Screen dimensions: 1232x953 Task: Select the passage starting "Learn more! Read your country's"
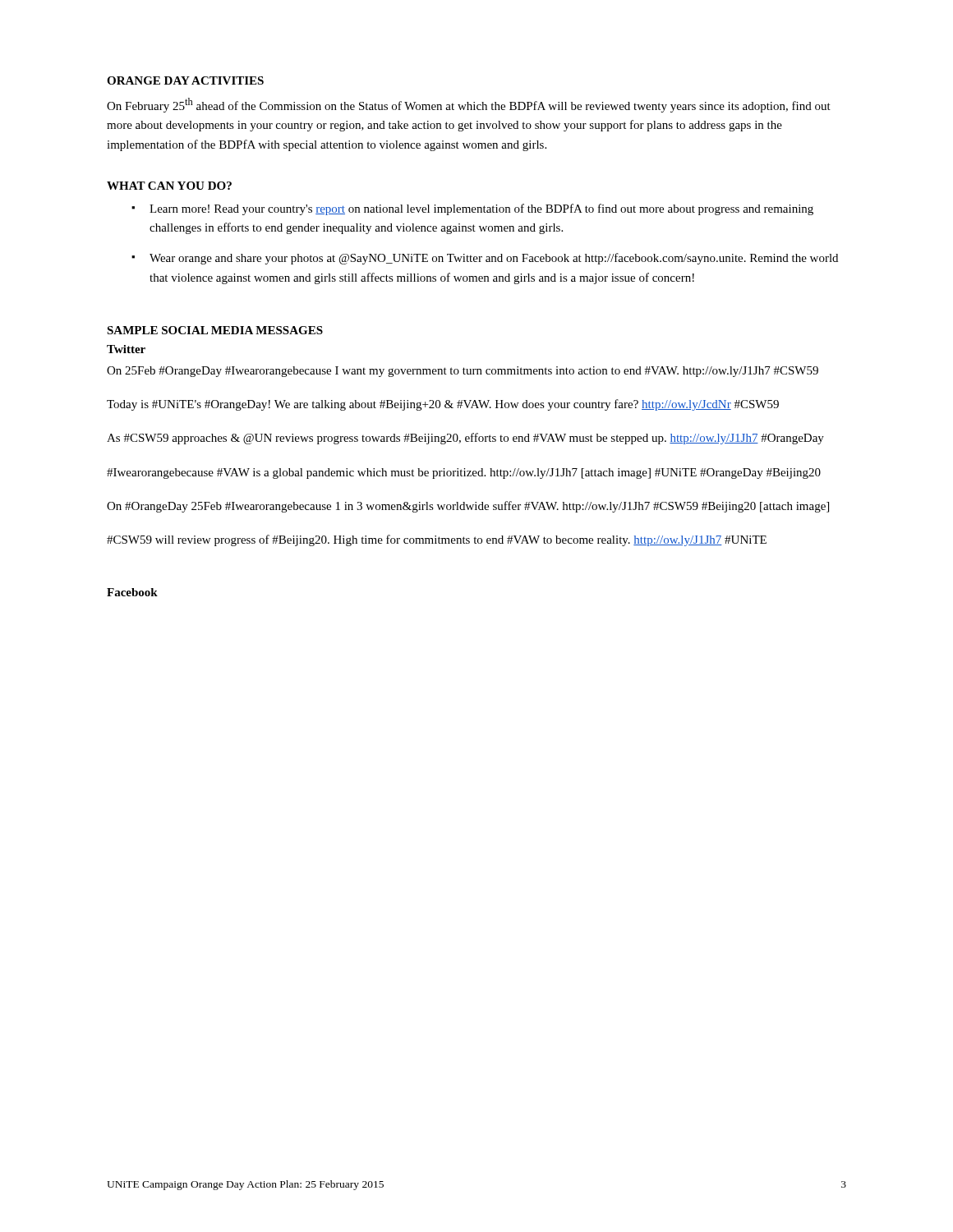(x=482, y=218)
